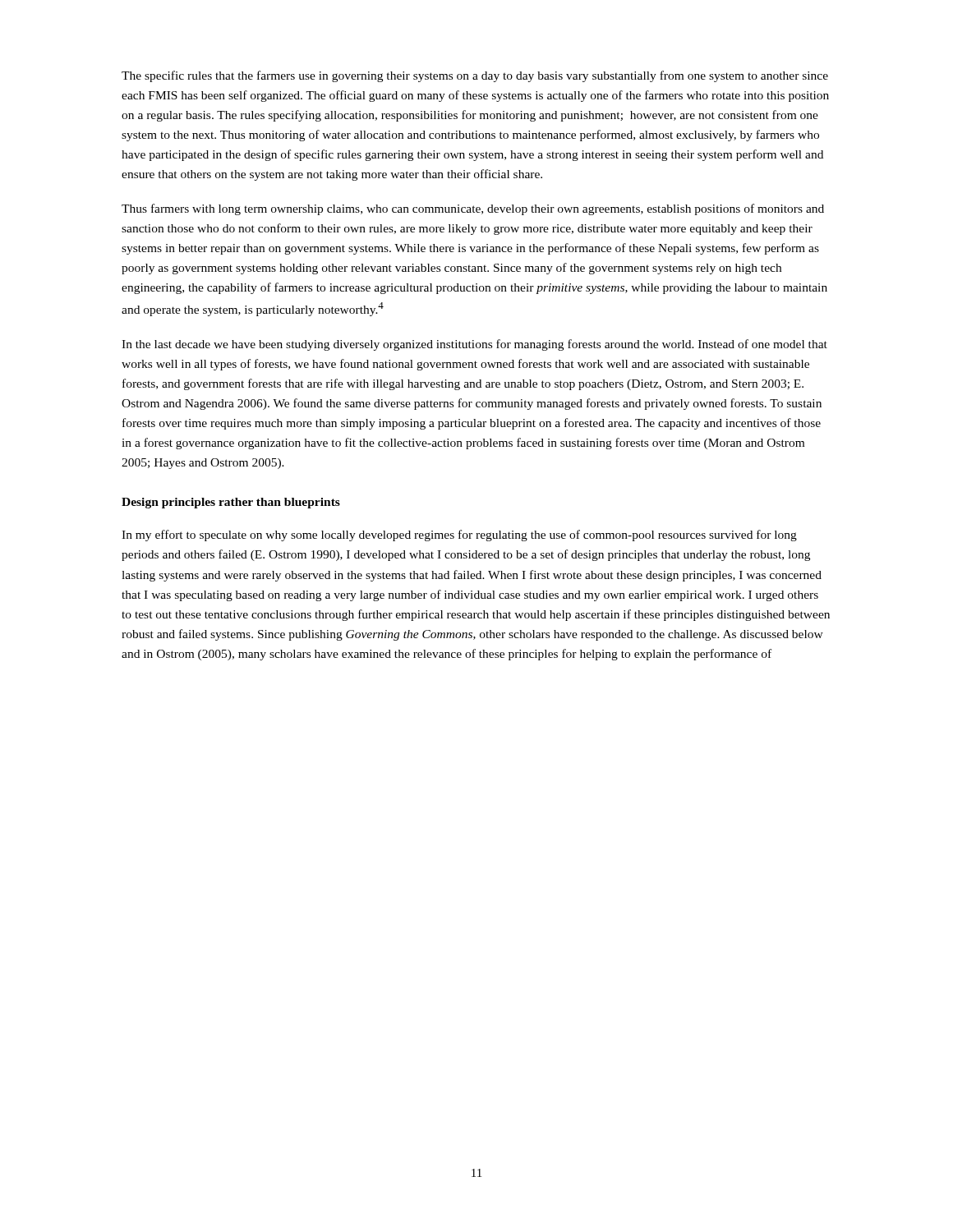Select the region starting "Thus farmers with"
Screen dimensions: 1232x953
(474, 259)
